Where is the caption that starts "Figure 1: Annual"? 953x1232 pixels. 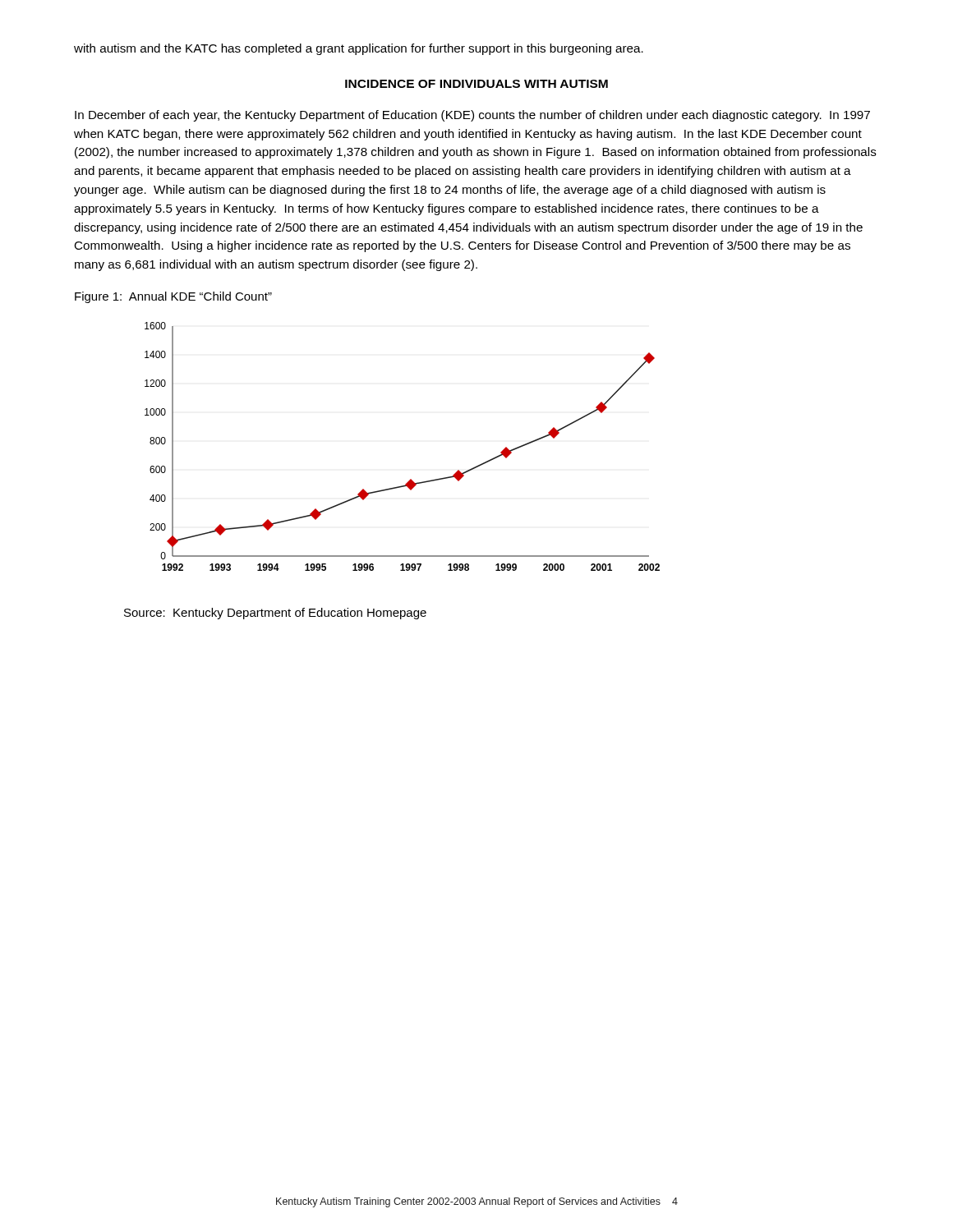[x=173, y=296]
